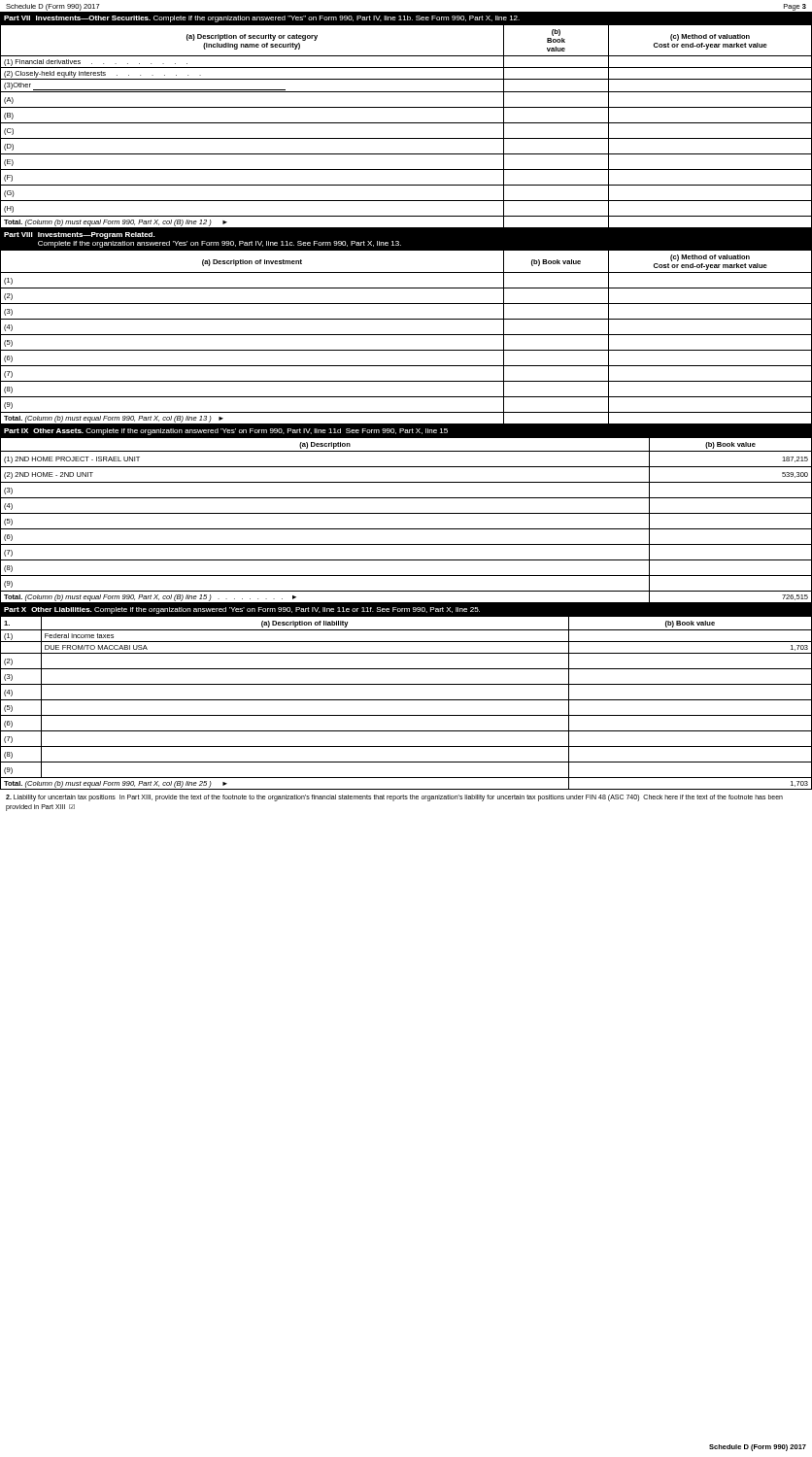Viewport: 812px width, 1457px height.
Task: Point to the element starting "Part X Other Liabilities. Complete if"
Action: pos(242,609)
